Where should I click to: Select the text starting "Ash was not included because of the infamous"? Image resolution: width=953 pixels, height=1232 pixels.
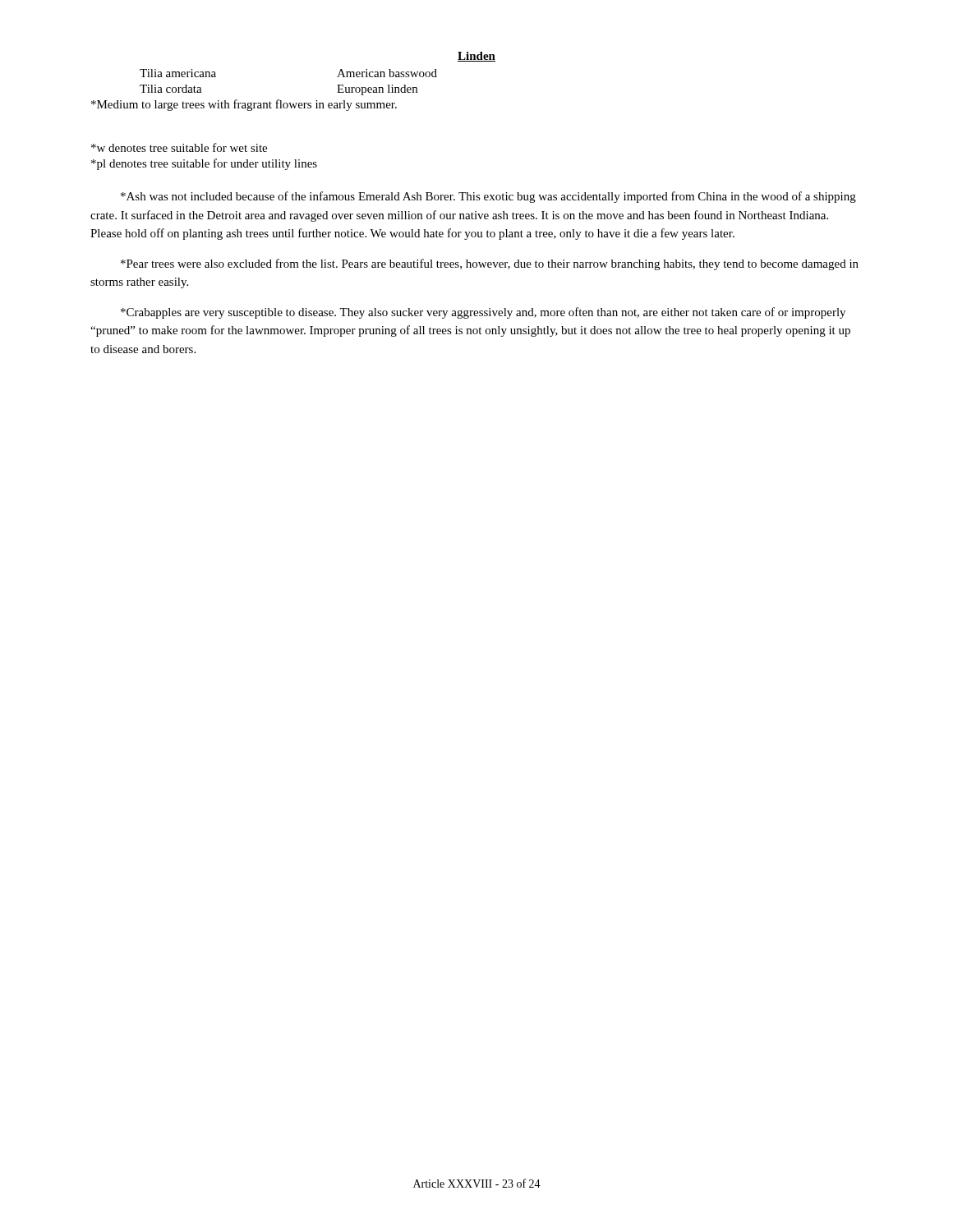click(473, 215)
